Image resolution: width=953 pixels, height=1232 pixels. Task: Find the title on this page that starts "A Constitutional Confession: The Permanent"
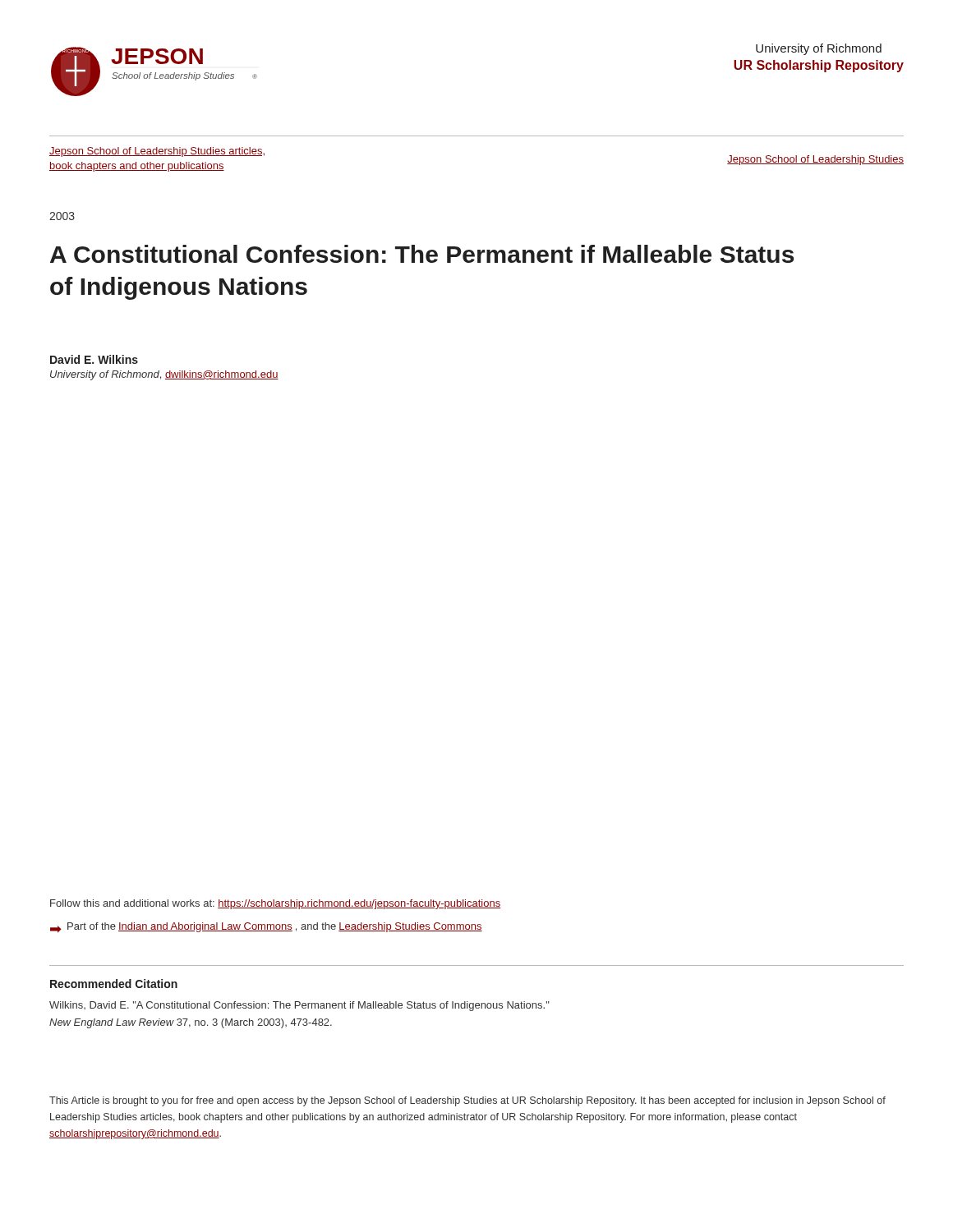pyautogui.click(x=476, y=270)
